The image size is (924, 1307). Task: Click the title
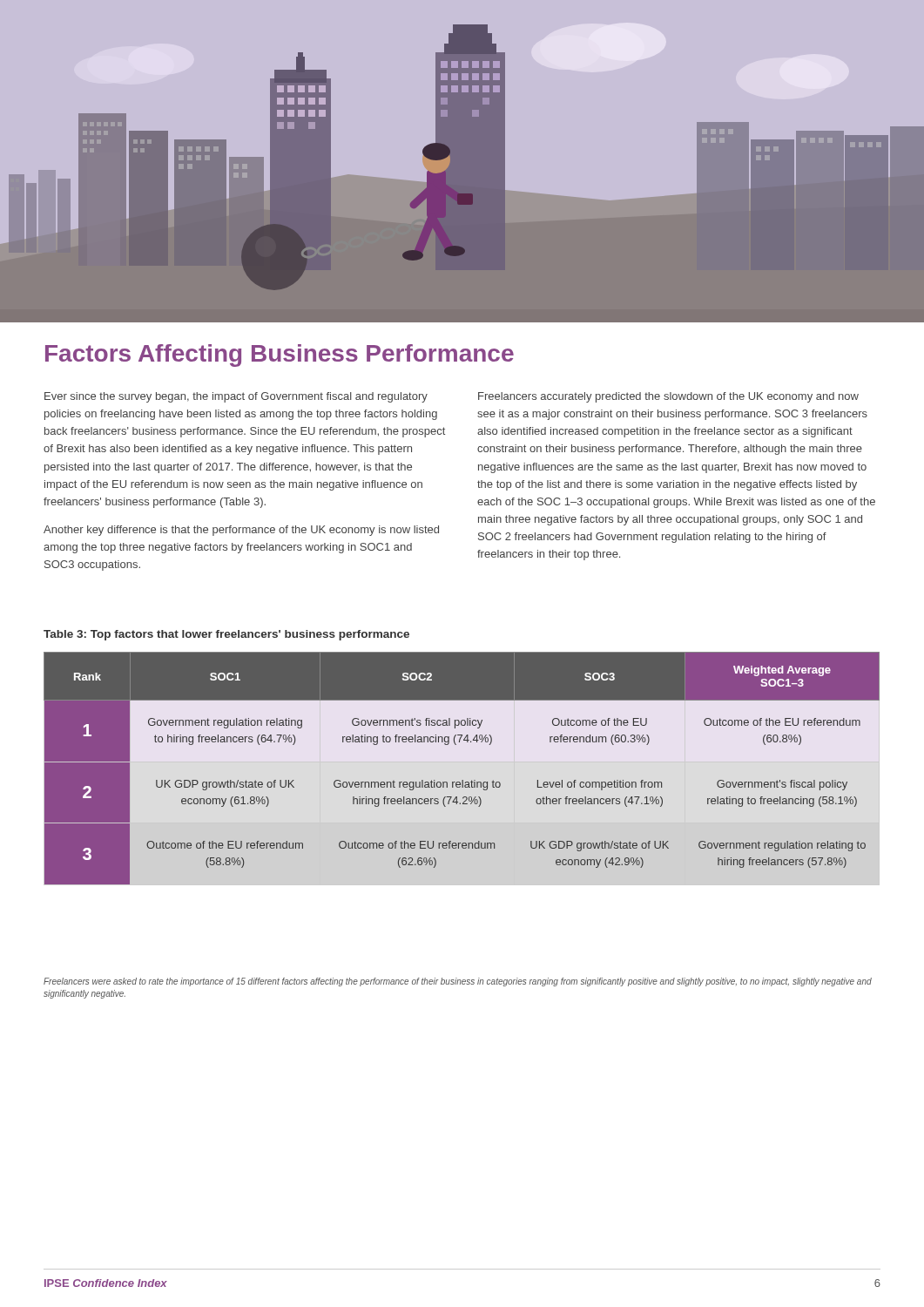279,353
